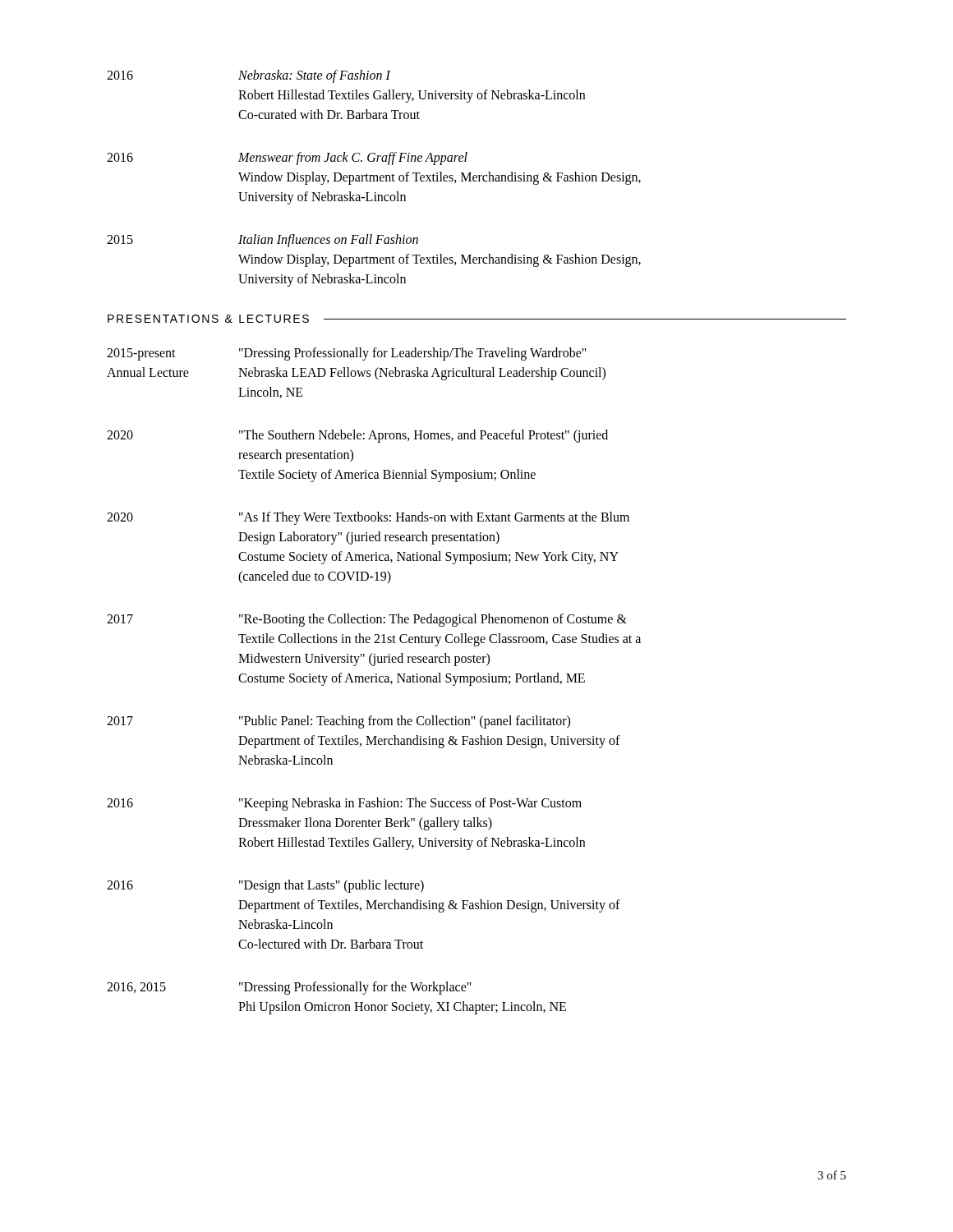Select the list item that says "2016 Menswear from Jack C. Graff"
Screen dimensions: 1232x953
476,177
